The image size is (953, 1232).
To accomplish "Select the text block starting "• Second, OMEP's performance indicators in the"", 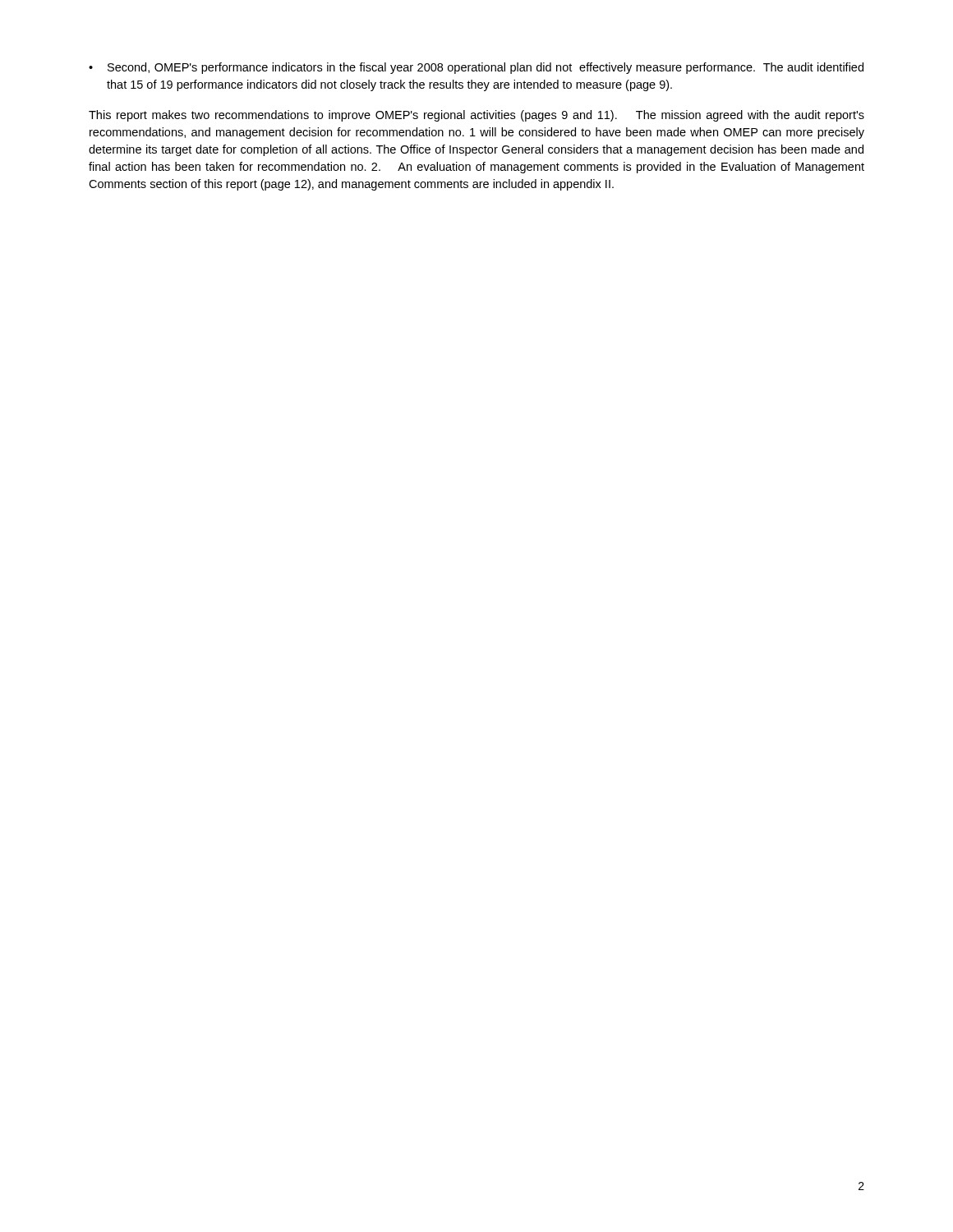I will click(x=476, y=76).
